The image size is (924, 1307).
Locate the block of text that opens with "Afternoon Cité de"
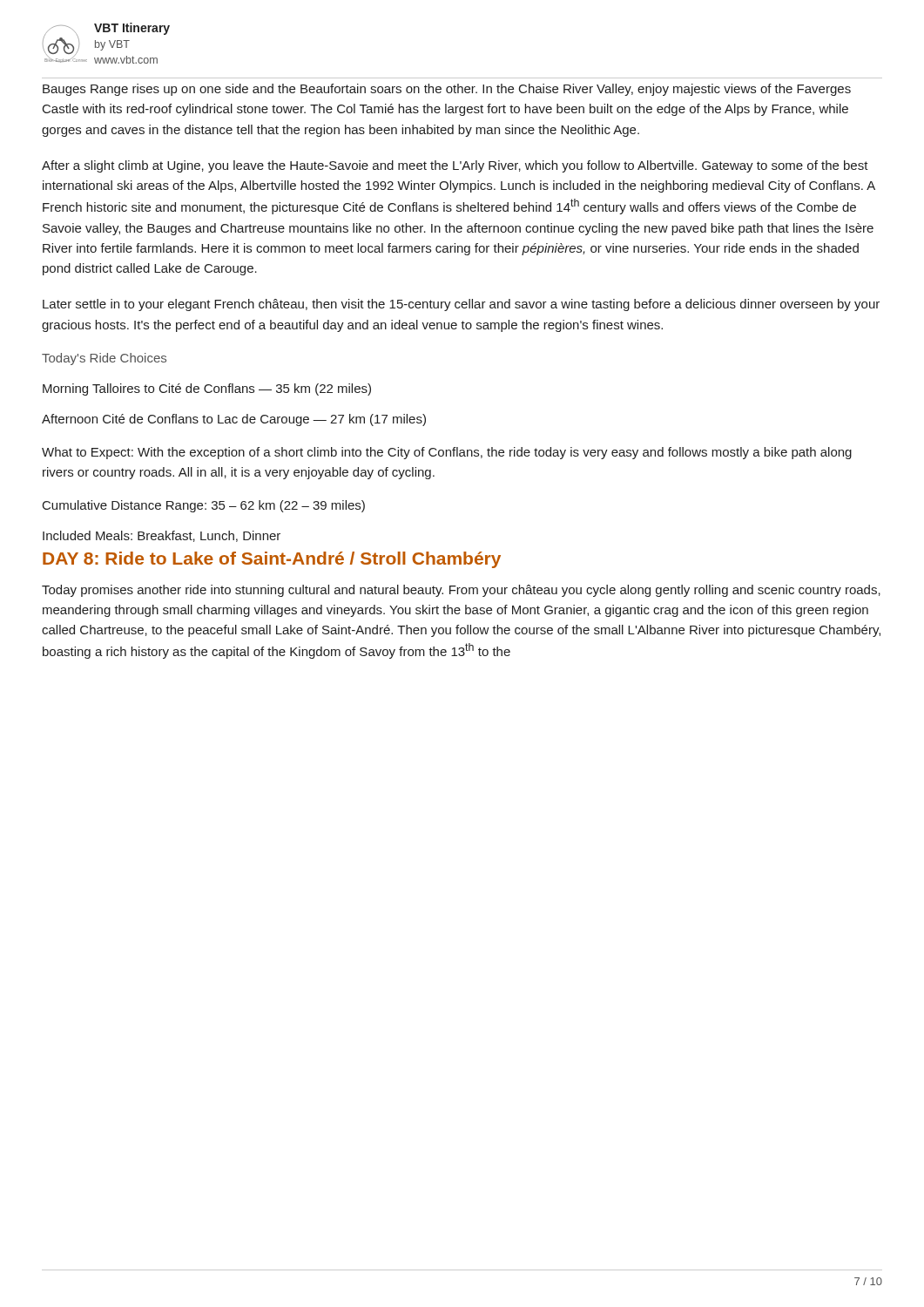coord(234,418)
